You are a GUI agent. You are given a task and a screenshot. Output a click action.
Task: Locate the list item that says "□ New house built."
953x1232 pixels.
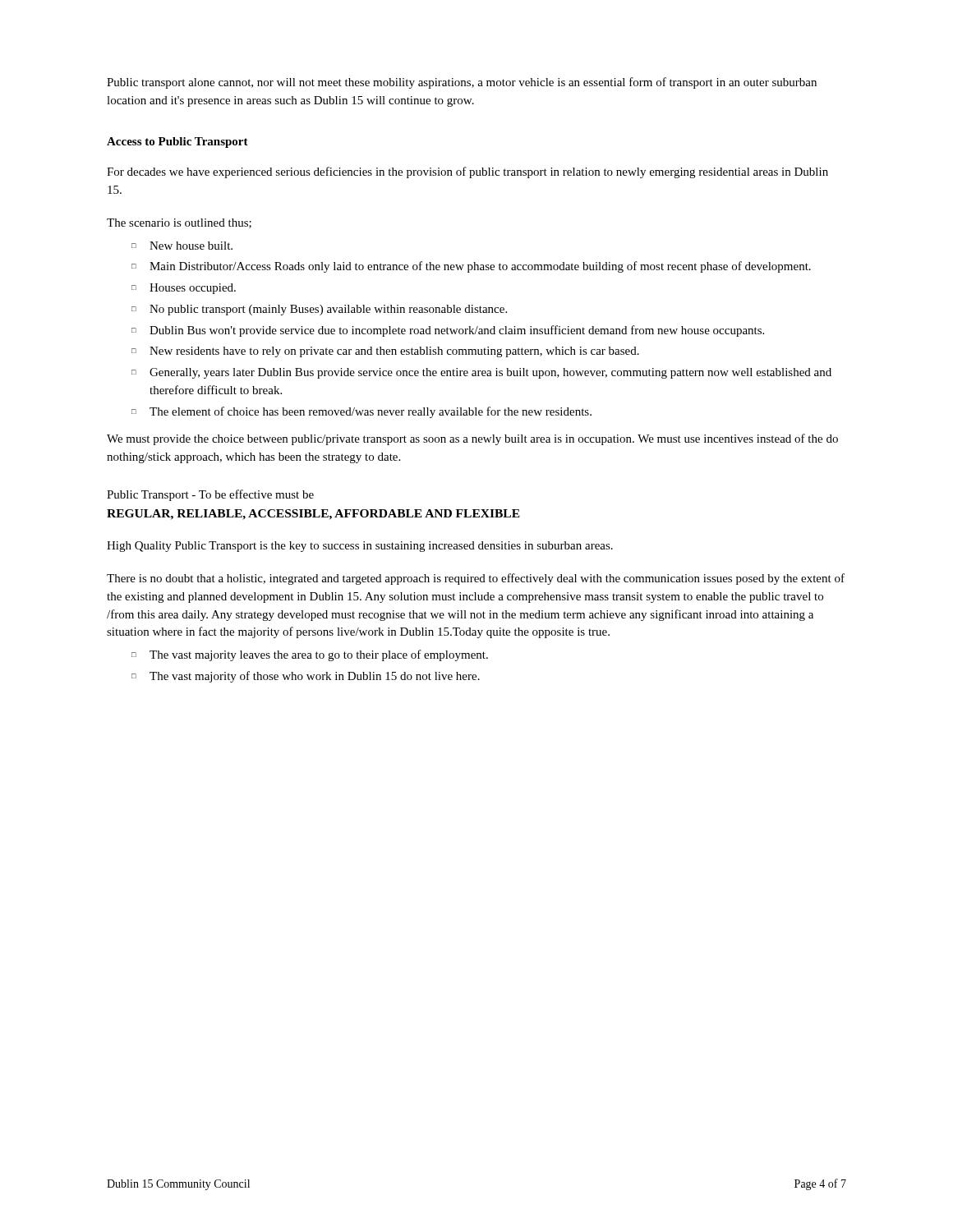point(182,246)
